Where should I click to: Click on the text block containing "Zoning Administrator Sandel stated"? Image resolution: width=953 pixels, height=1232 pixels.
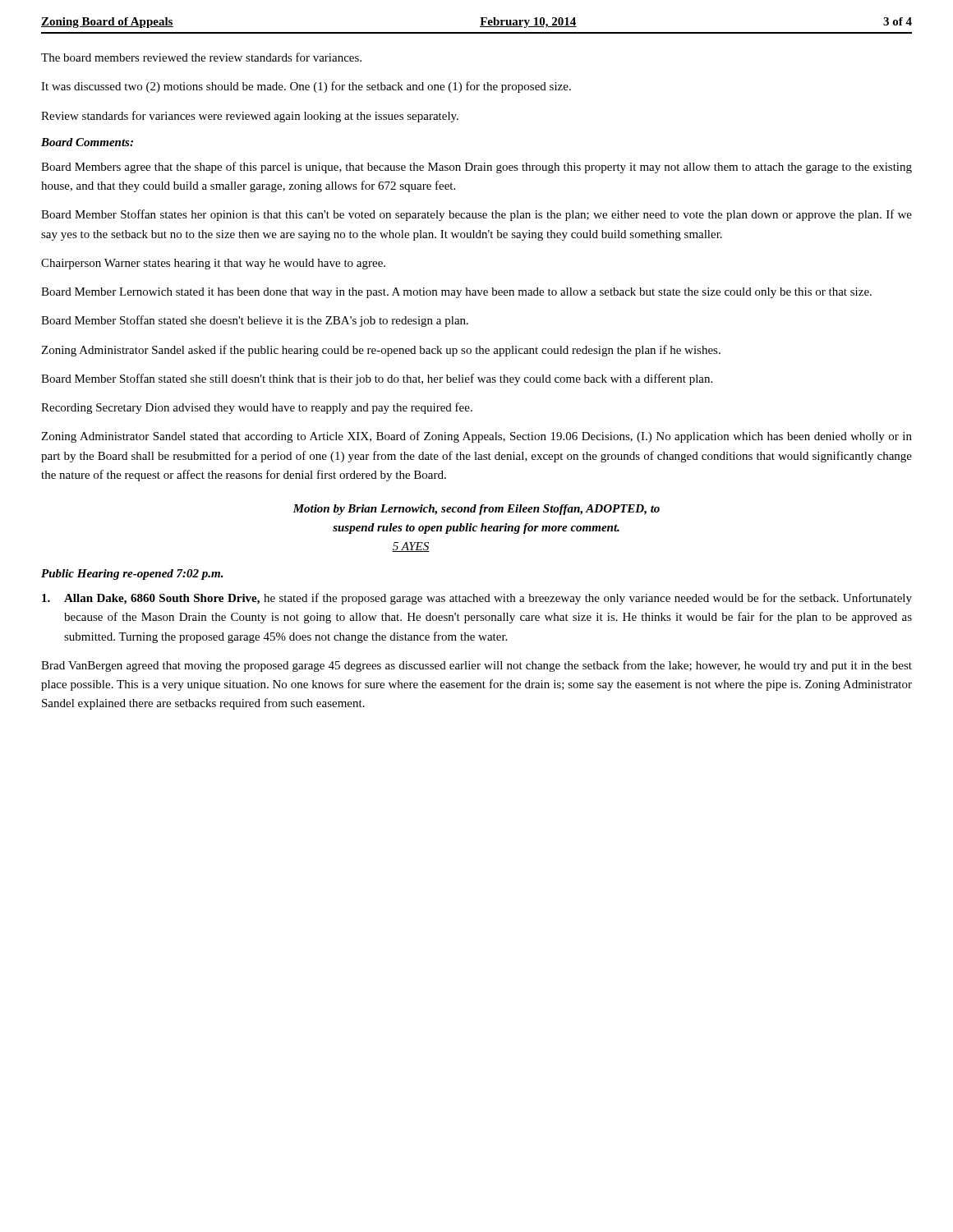pos(476,455)
